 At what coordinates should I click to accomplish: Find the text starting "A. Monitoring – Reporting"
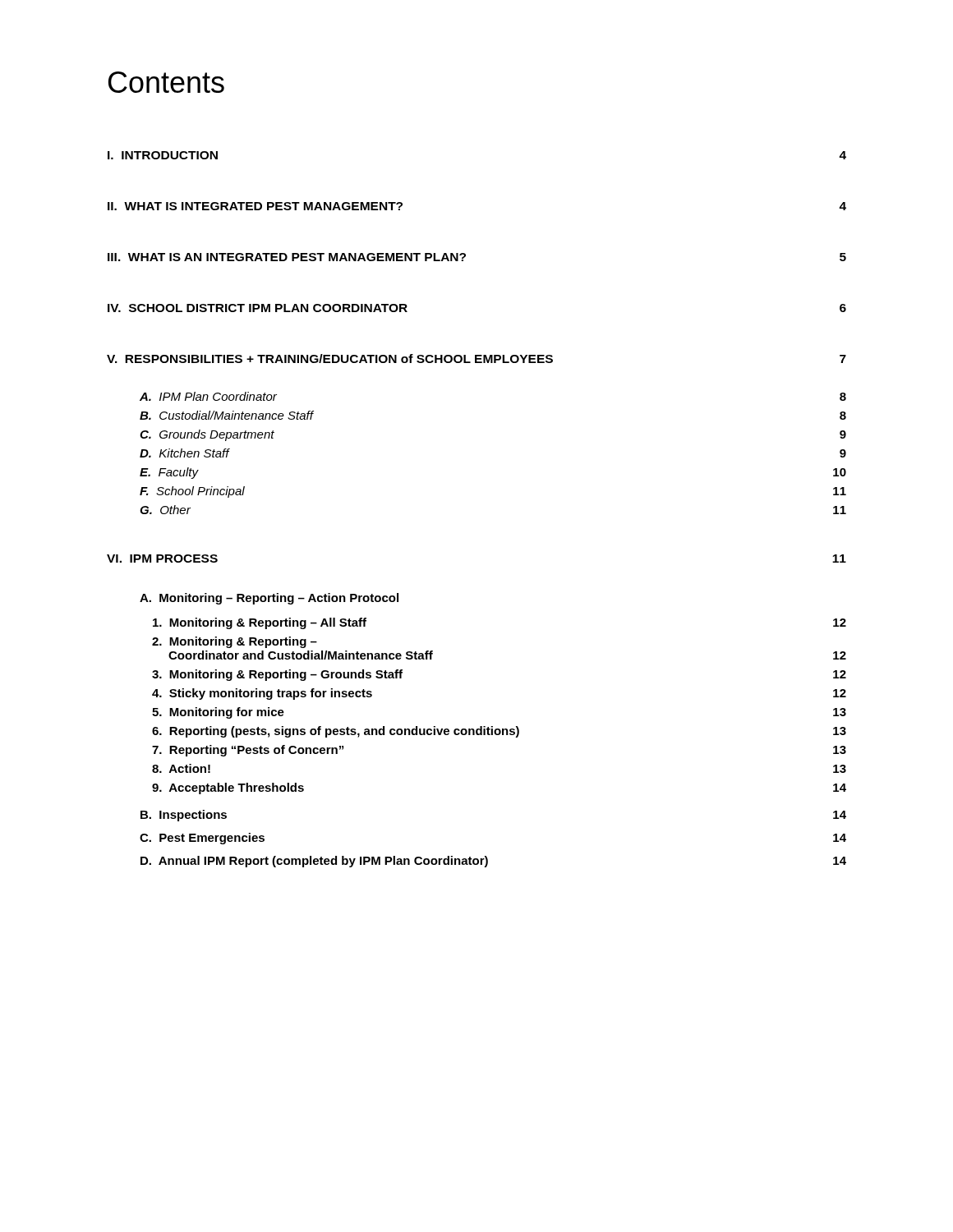click(269, 599)
